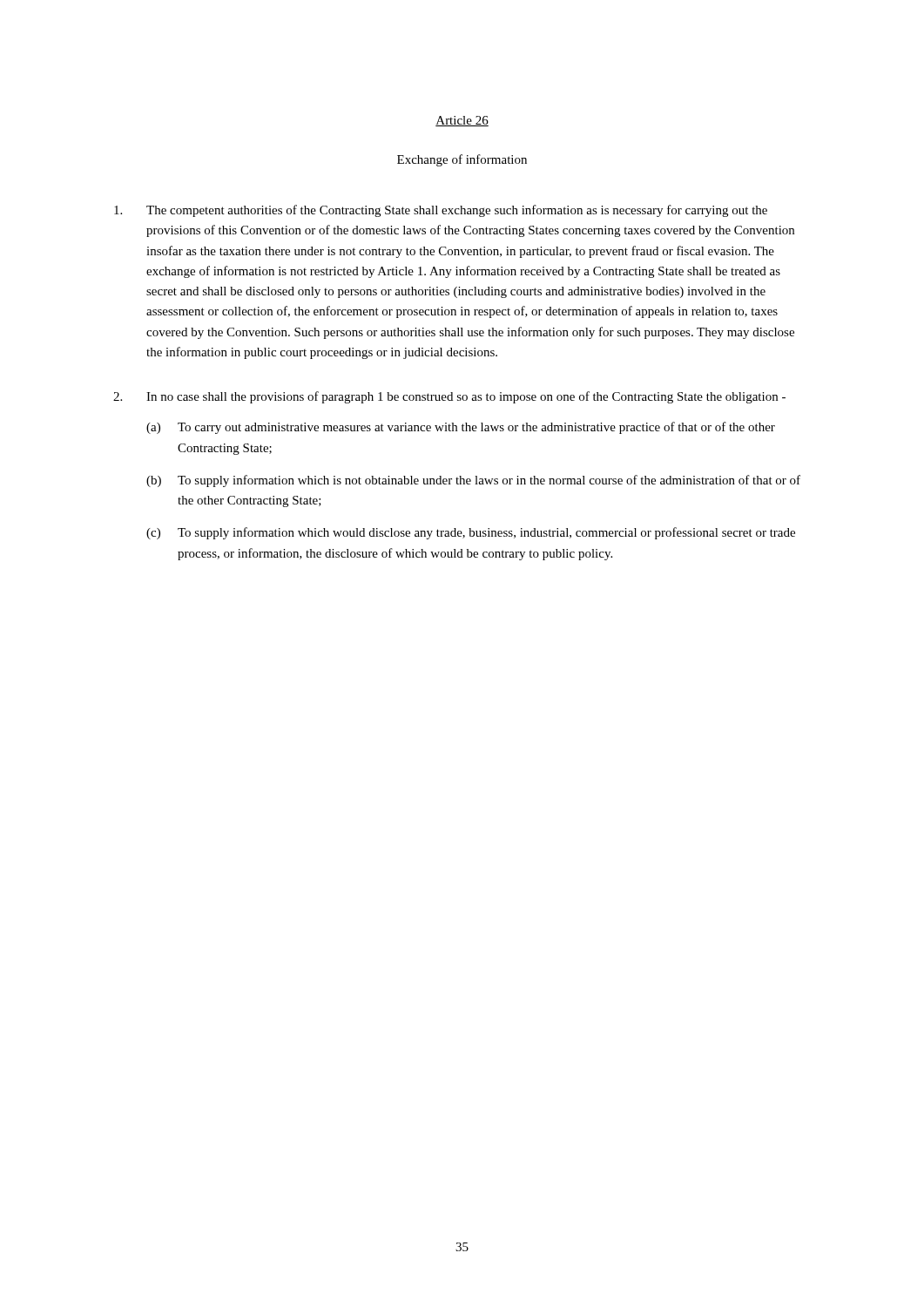Point to the region starting "(a) To carry"
Image resolution: width=924 pixels, height=1307 pixels.
pyautogui.click(x=479, y=438)
